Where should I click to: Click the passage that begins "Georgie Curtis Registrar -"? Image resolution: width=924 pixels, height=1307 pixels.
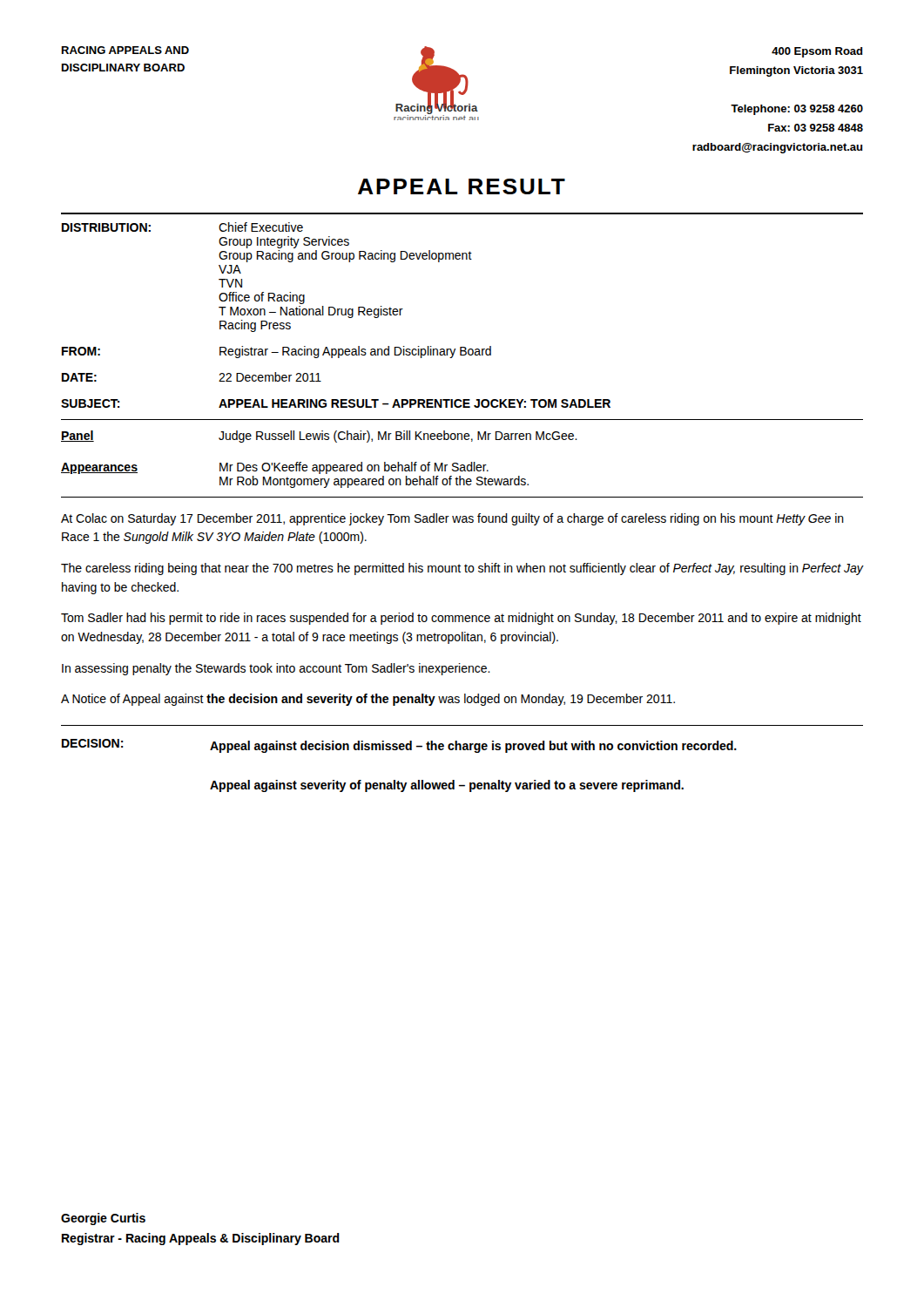pos(200,1228)
